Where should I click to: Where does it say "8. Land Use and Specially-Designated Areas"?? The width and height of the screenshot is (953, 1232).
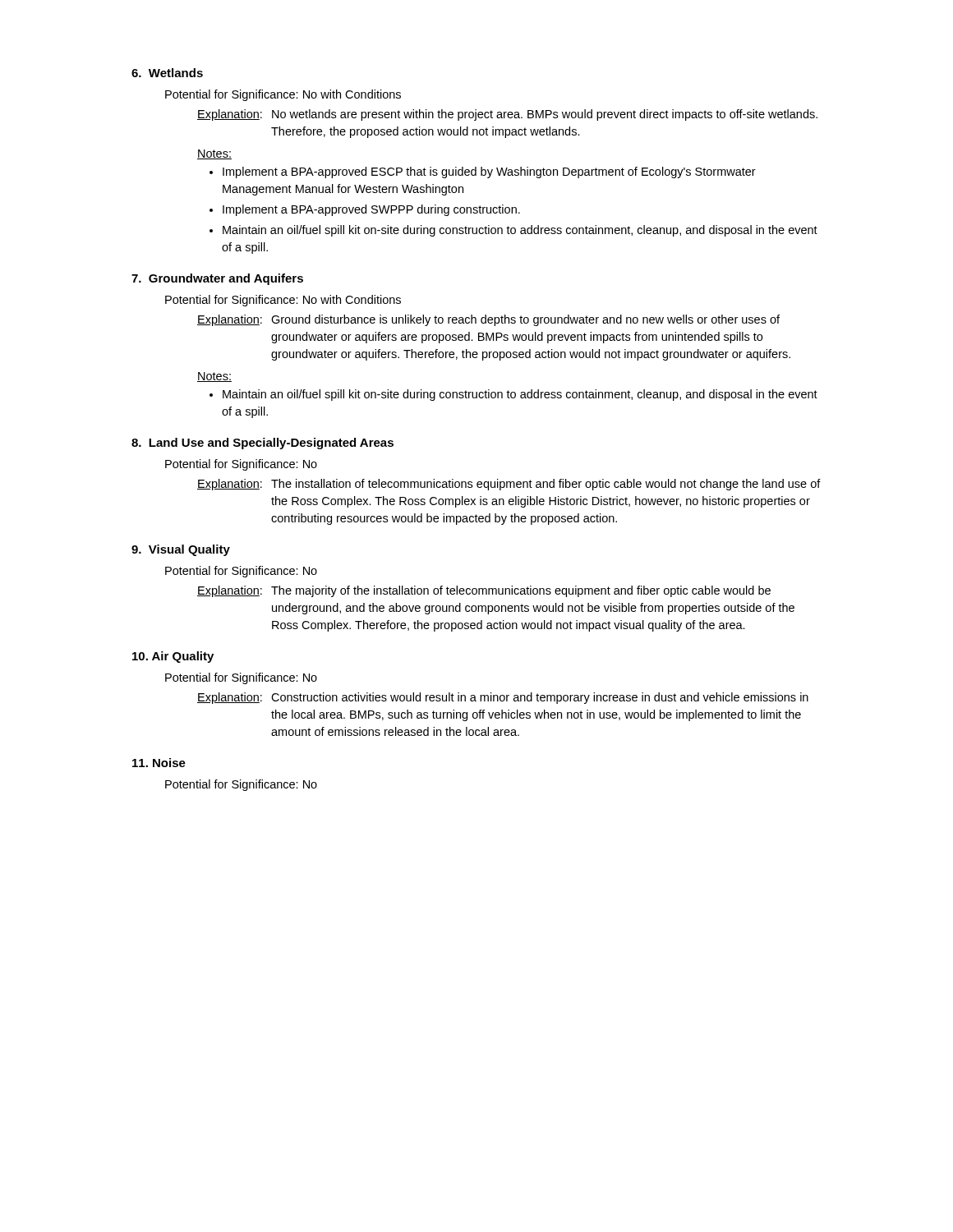tap(263, 442)
